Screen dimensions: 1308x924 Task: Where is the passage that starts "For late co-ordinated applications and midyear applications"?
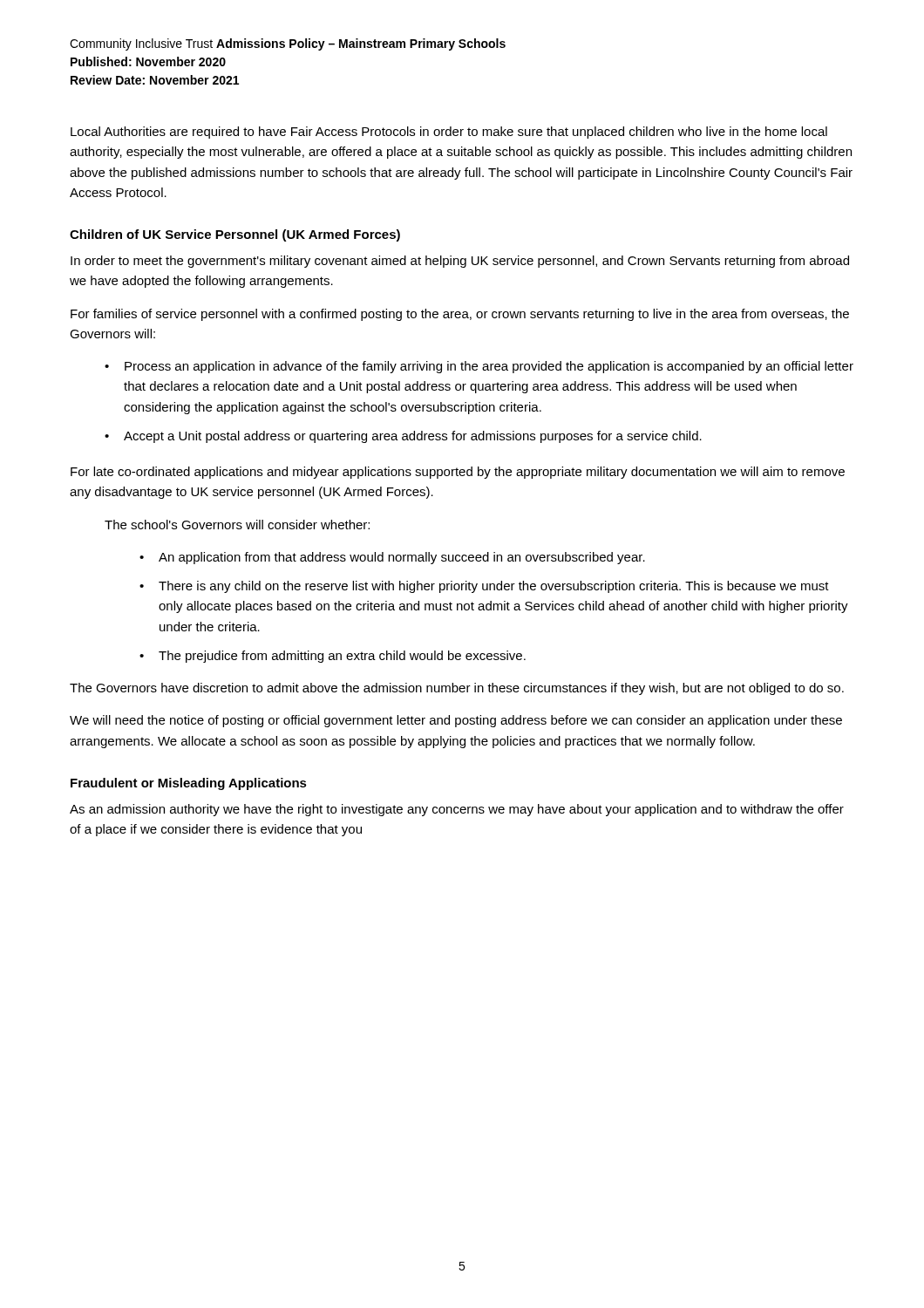pyautogui.click(x=458, y=481)
